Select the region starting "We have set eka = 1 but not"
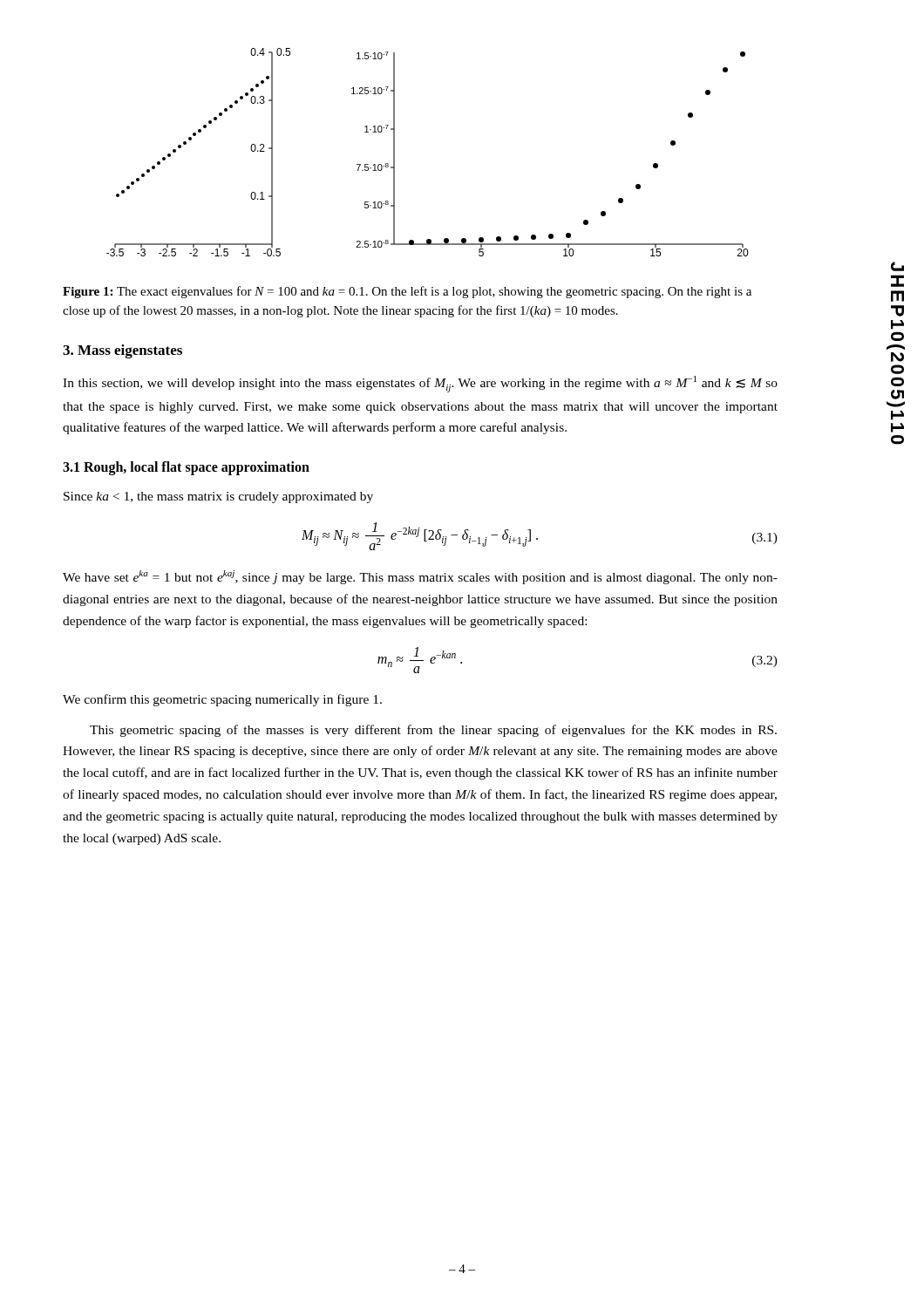Screen dimensions: 1308x924 click(x=420, y=598)
